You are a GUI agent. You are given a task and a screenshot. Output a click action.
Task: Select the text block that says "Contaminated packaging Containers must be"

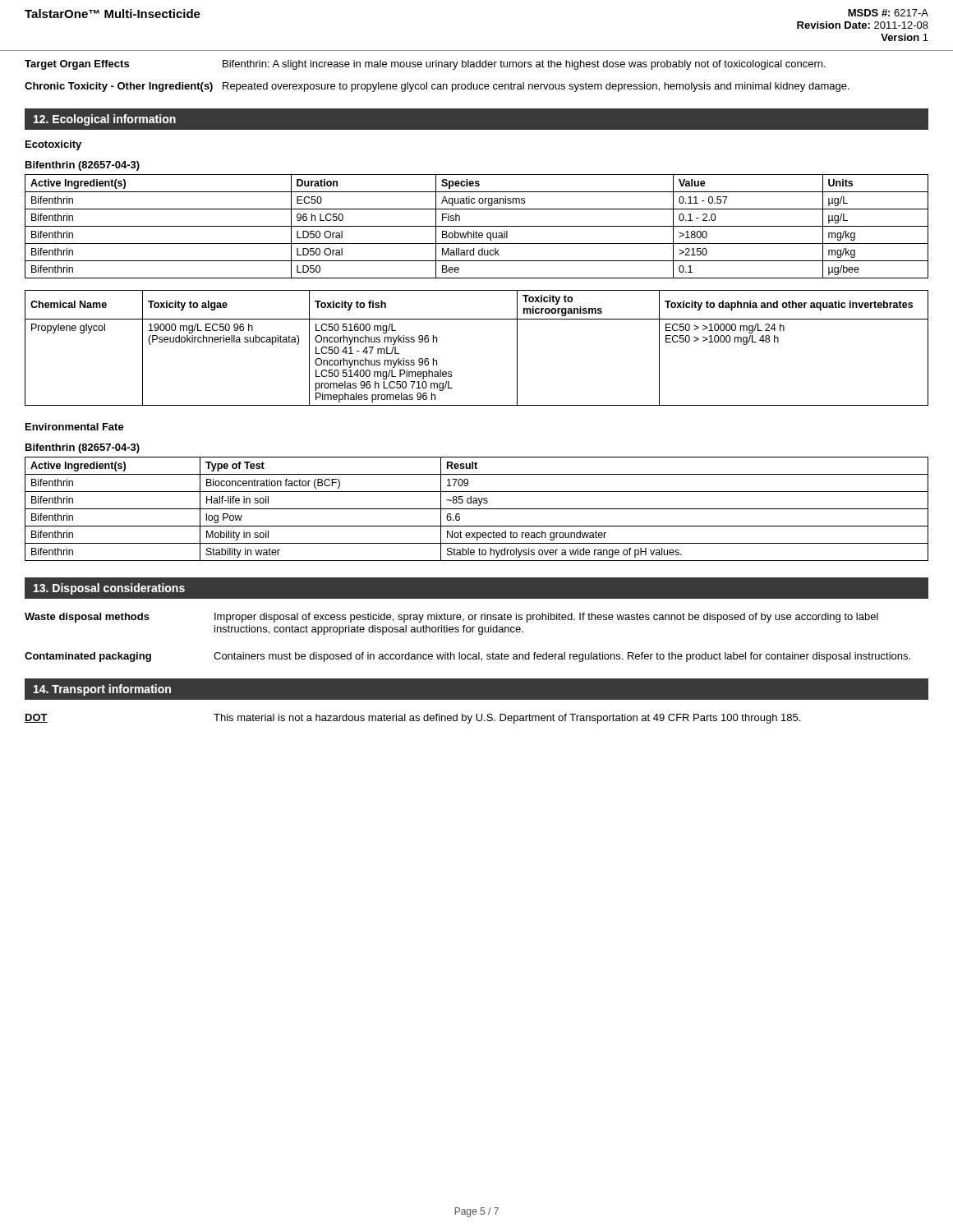[x=476, y=656]
